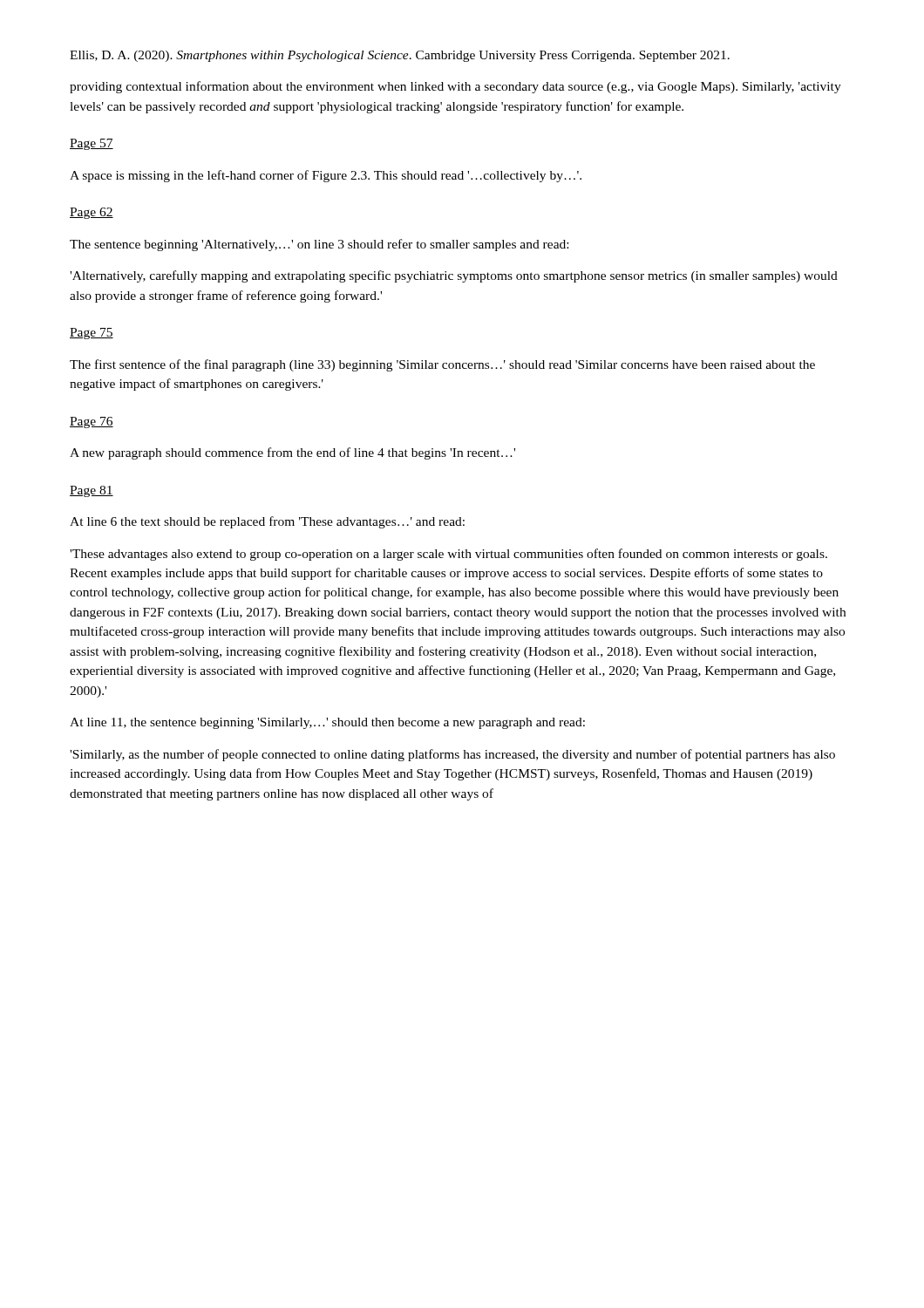Find the text block that says "The sentence beginning 'Alternatively,…' on line 3 should"
The image size is (924, 1308).
(x=320, y=244)
